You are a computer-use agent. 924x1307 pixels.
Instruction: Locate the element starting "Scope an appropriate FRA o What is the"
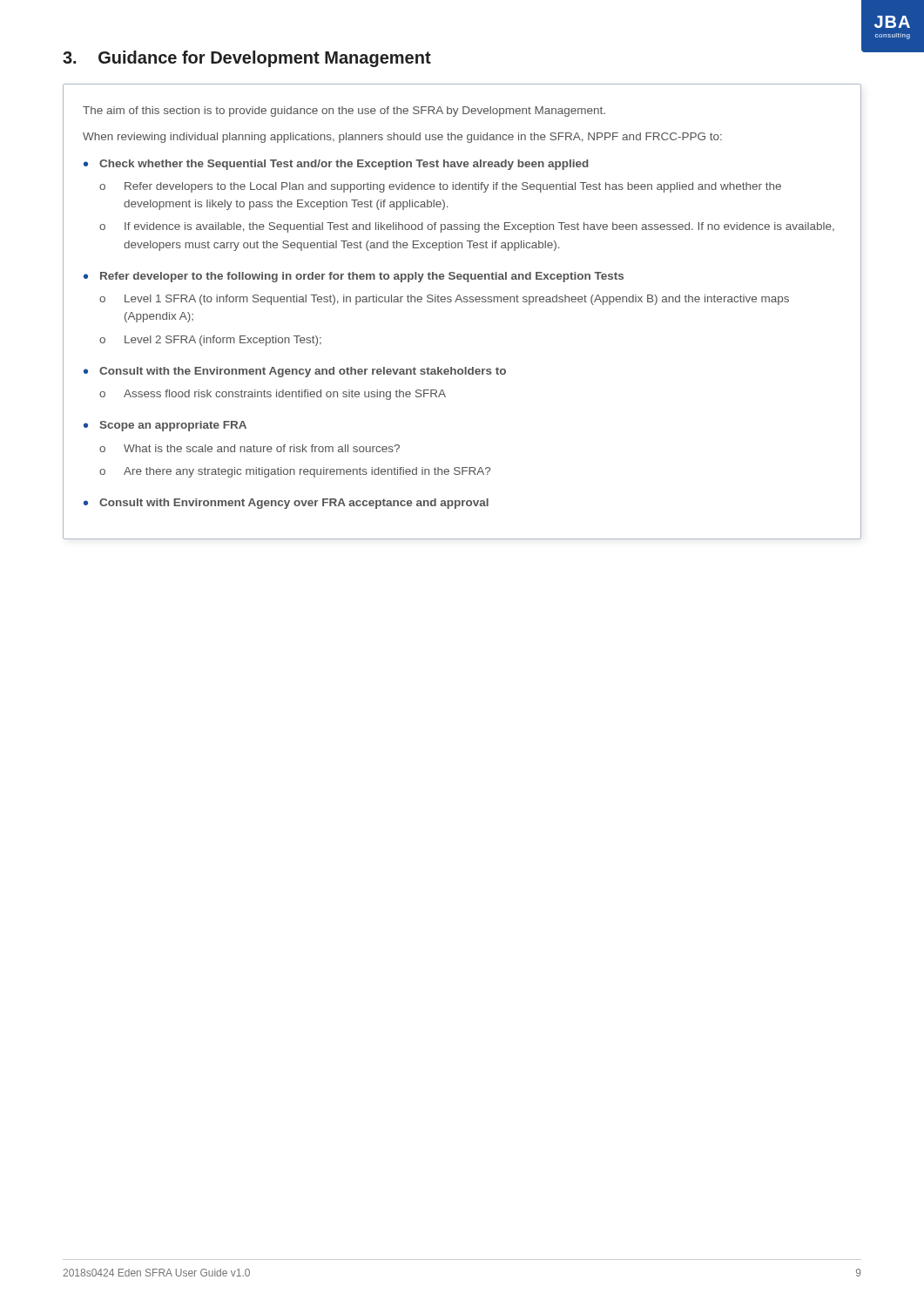[x=173, y=426]
